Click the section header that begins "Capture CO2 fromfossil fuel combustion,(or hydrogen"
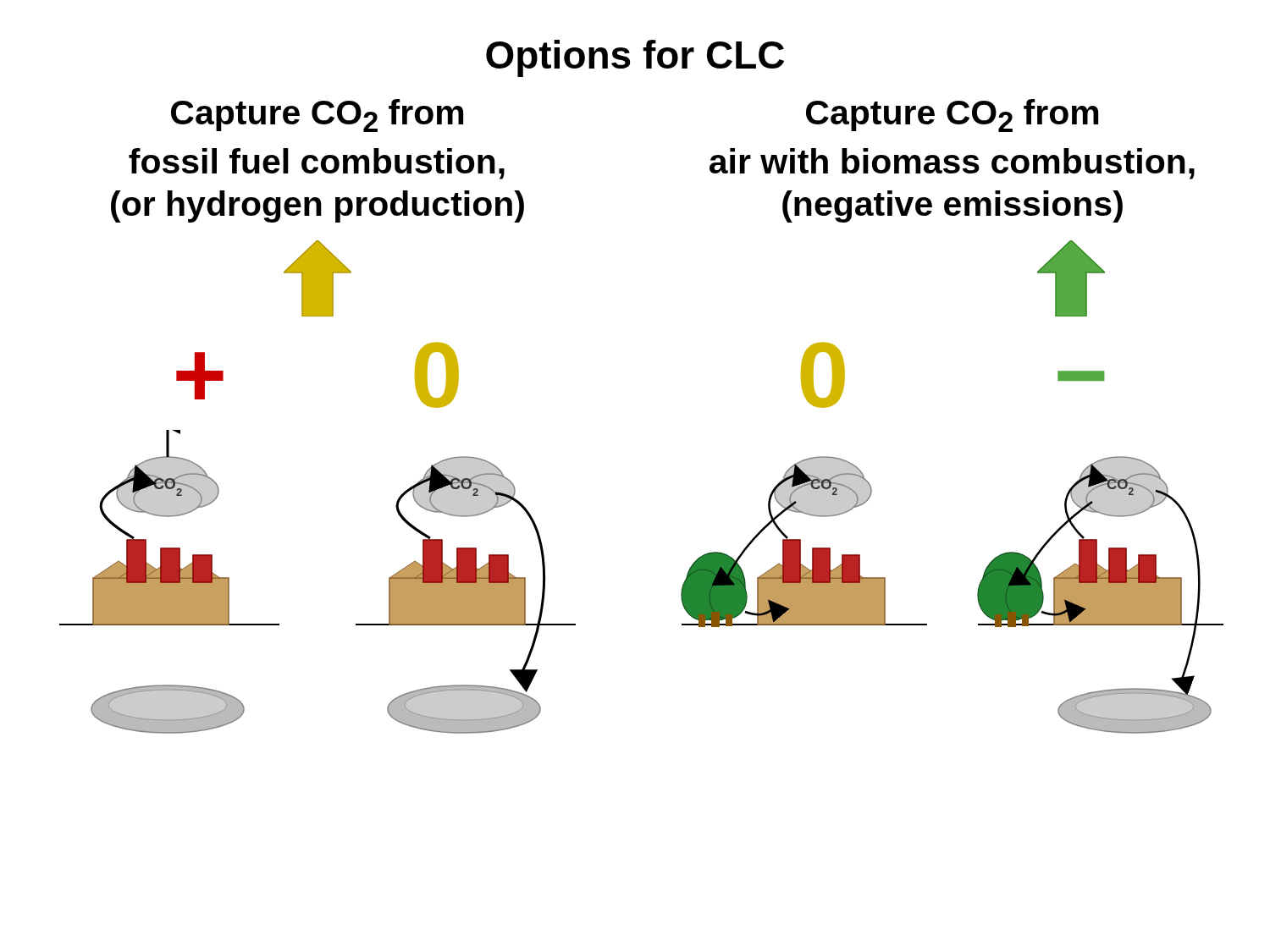The width and height of the screenshot is (1270, 952). [318, 158]
